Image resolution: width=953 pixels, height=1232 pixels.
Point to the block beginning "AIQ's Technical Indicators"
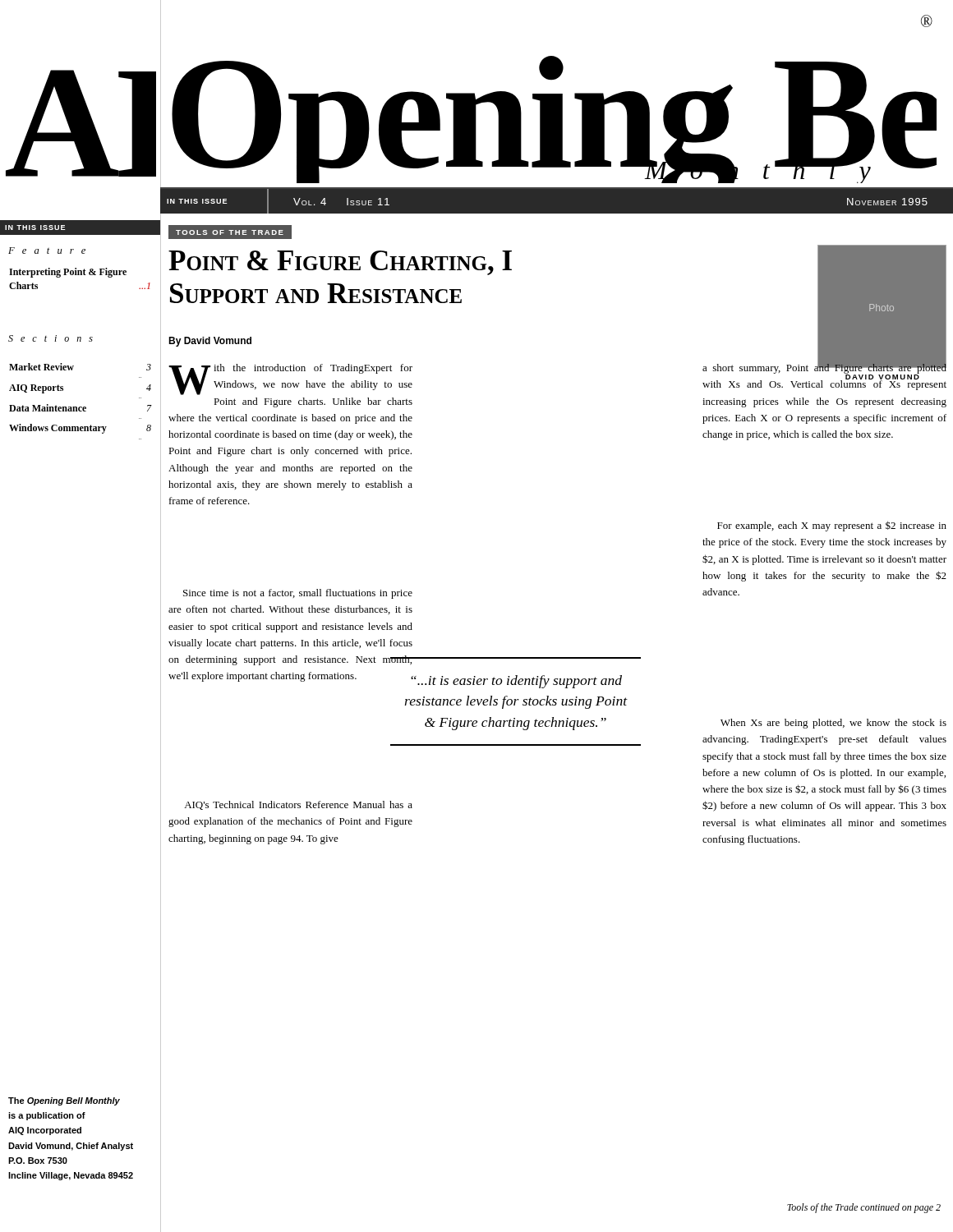290,821
